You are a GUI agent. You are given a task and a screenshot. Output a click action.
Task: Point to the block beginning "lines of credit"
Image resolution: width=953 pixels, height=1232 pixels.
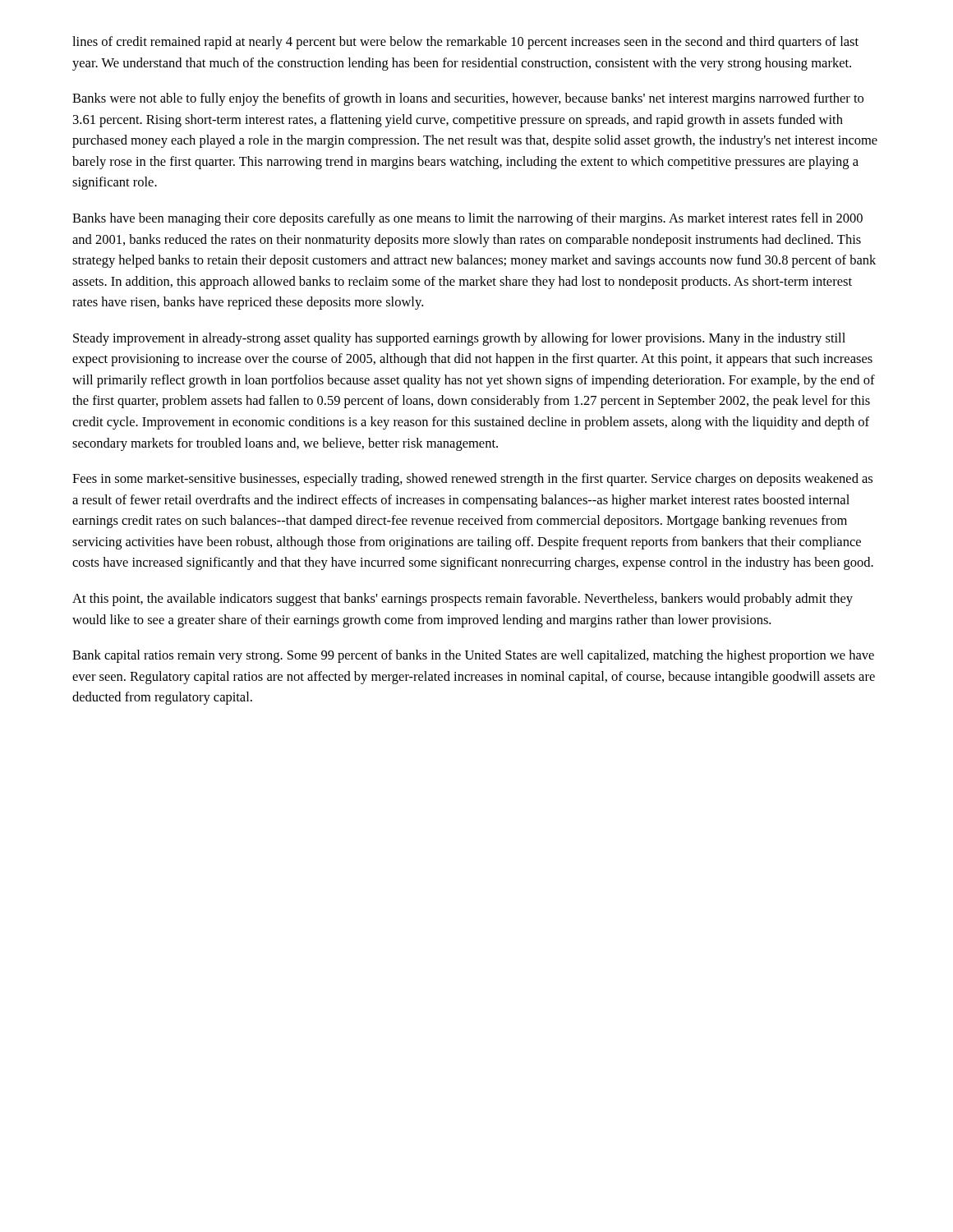coord(465,52)
